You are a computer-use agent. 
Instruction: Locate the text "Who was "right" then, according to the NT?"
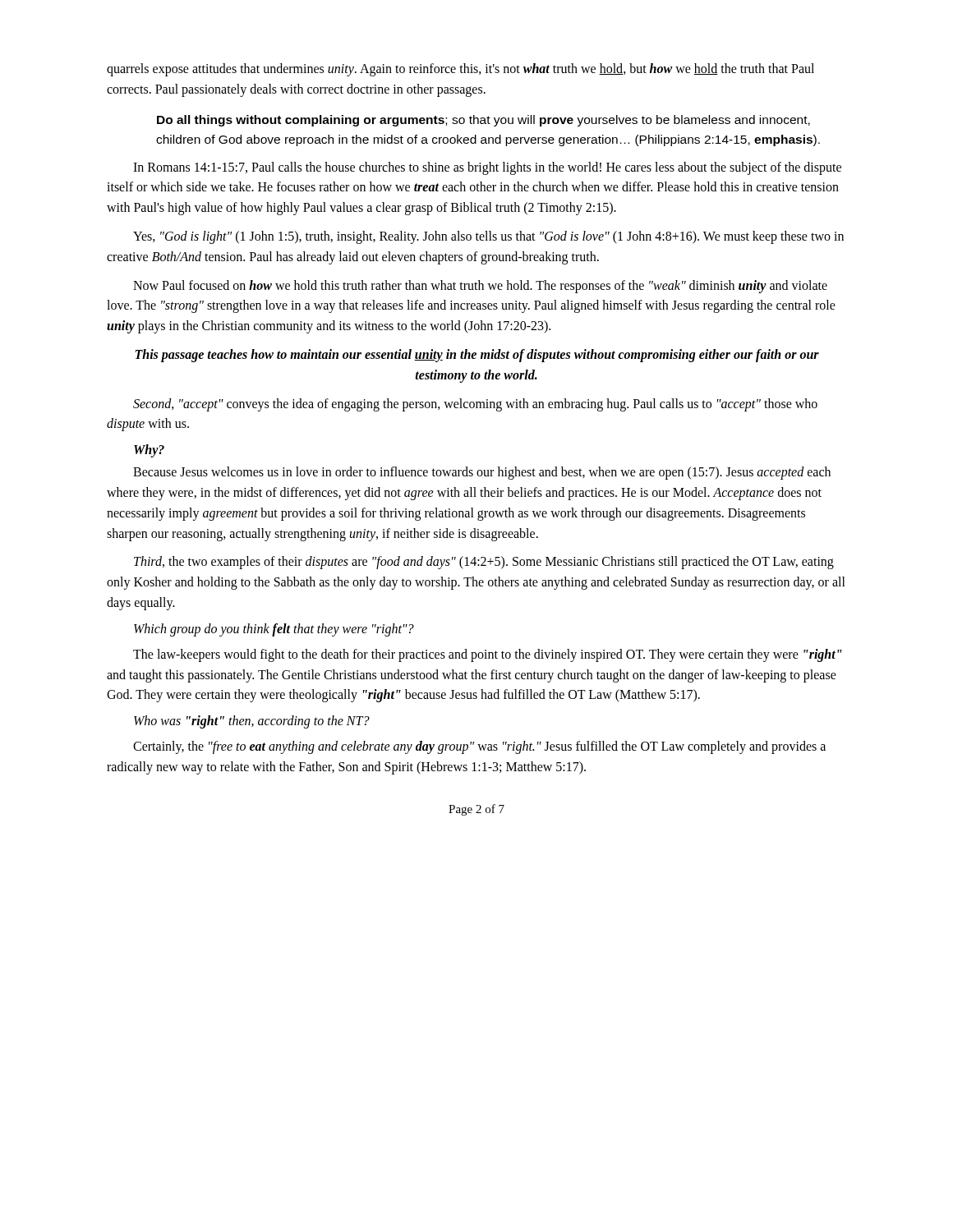251,721
